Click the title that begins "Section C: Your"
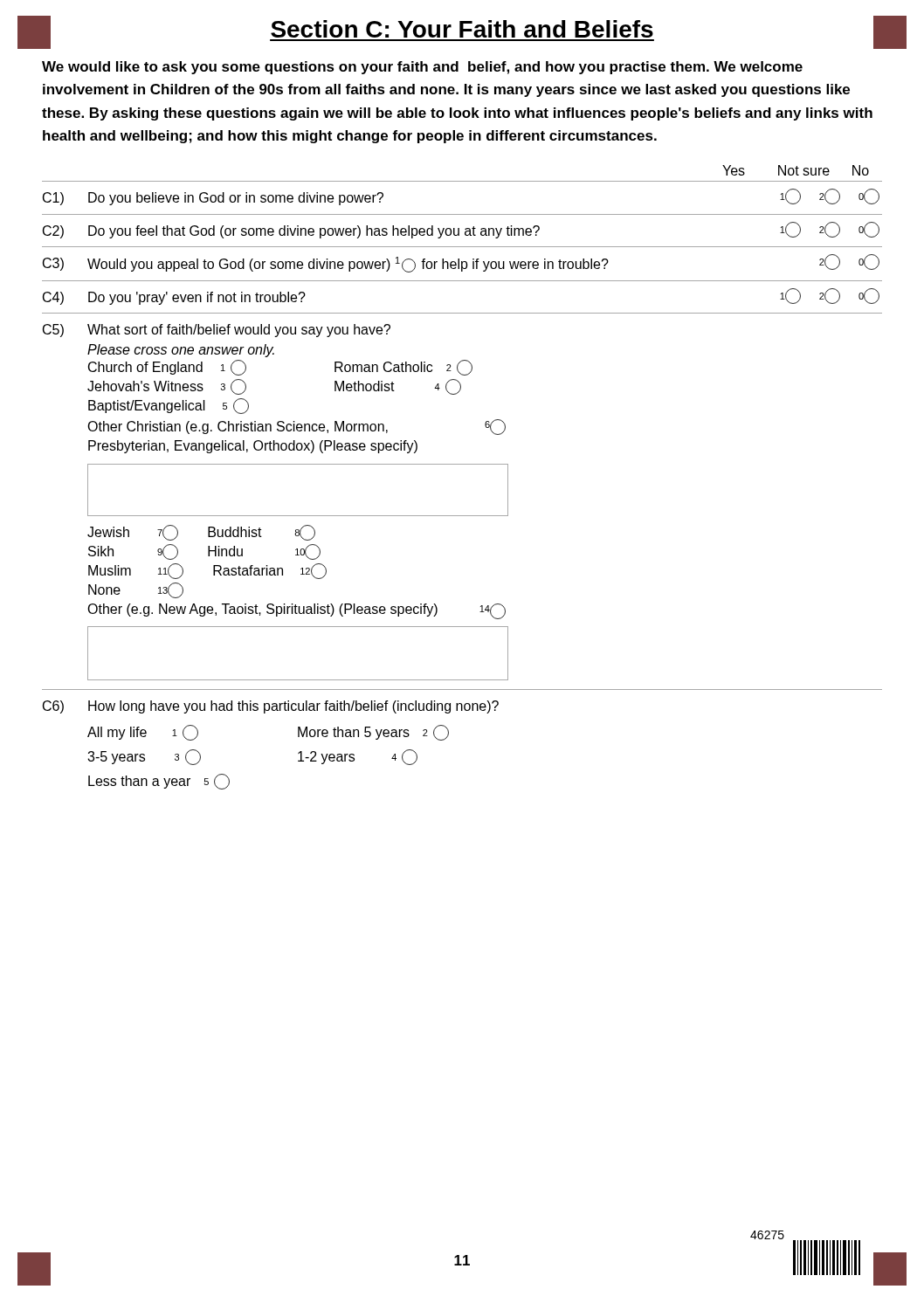 [x=462, y=29]
